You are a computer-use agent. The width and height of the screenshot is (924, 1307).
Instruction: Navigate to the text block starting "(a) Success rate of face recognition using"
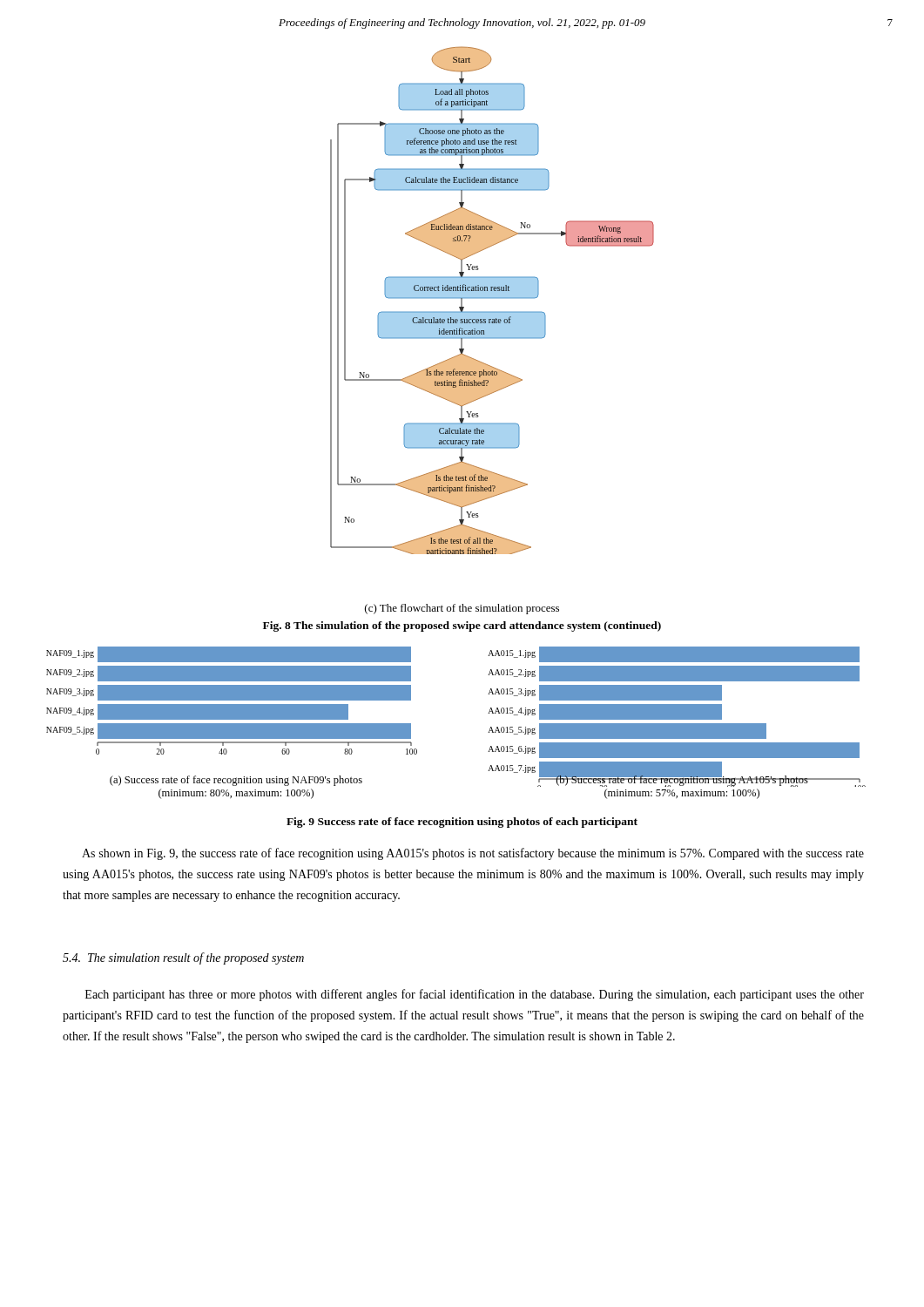tap(236, 786)
